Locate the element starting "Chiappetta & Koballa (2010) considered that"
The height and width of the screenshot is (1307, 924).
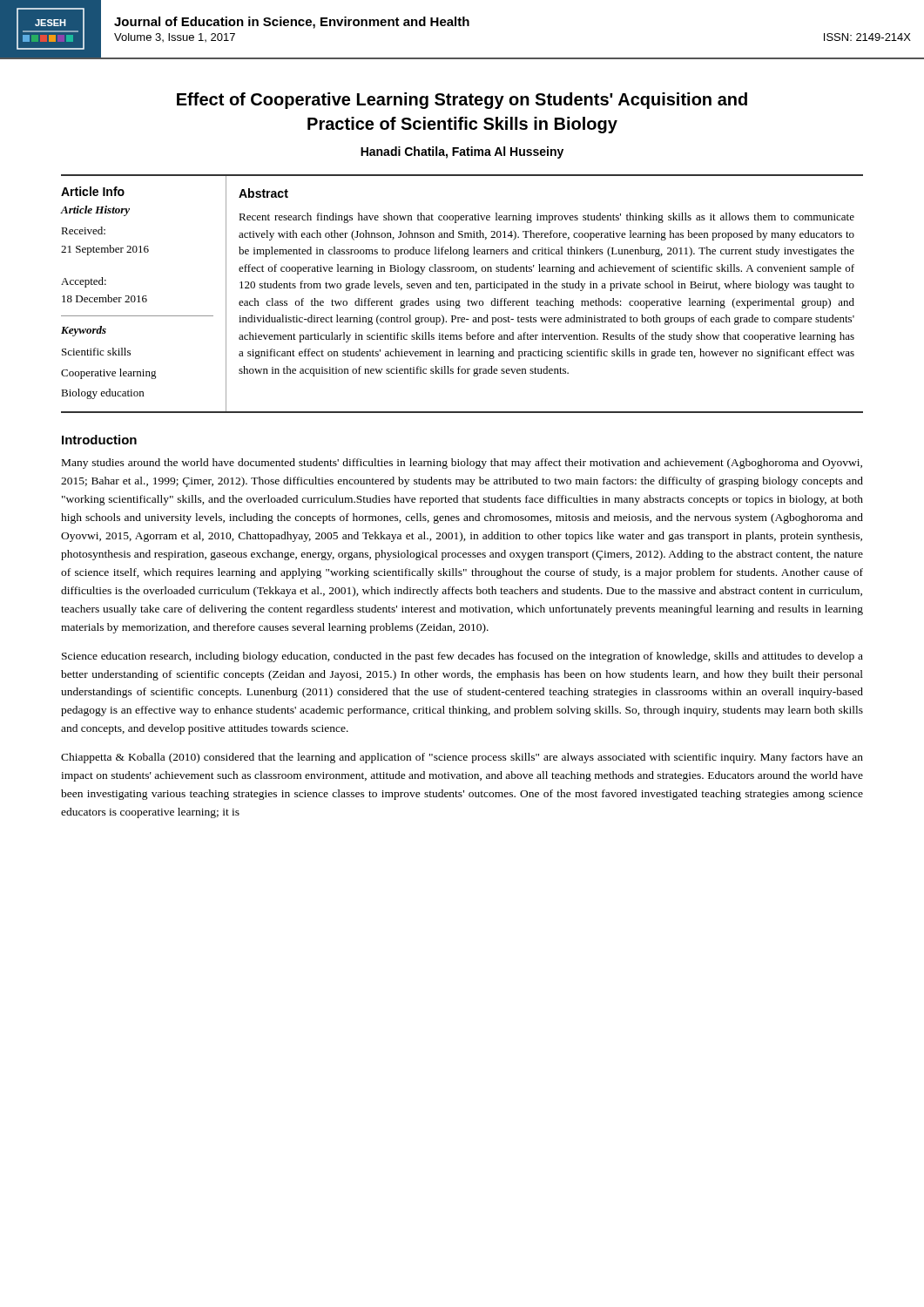462,784
